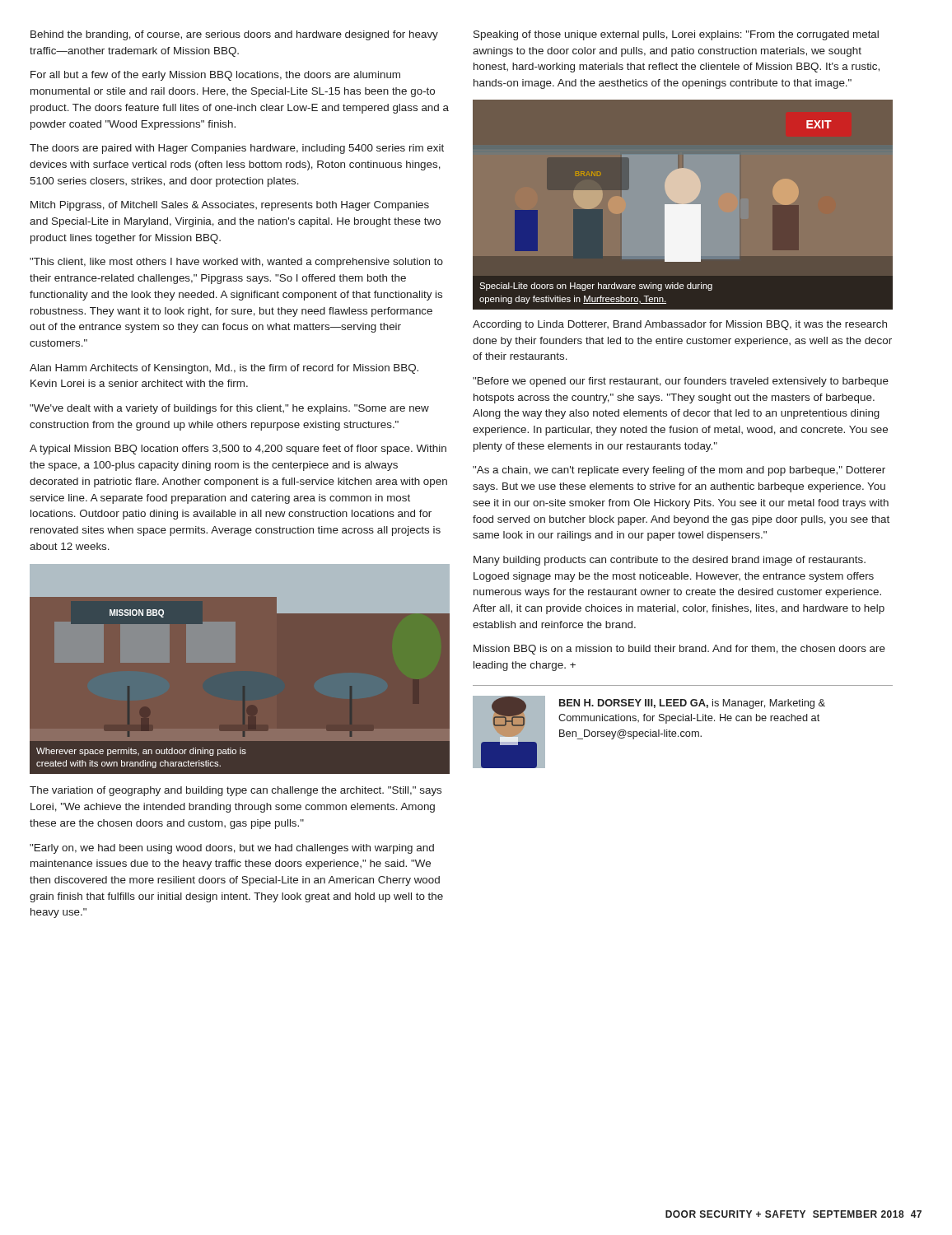Select the block starting "A typical Mission BBQ location offers"
The height and width of the screenshot is (1235, 952).
pos(240,498)
